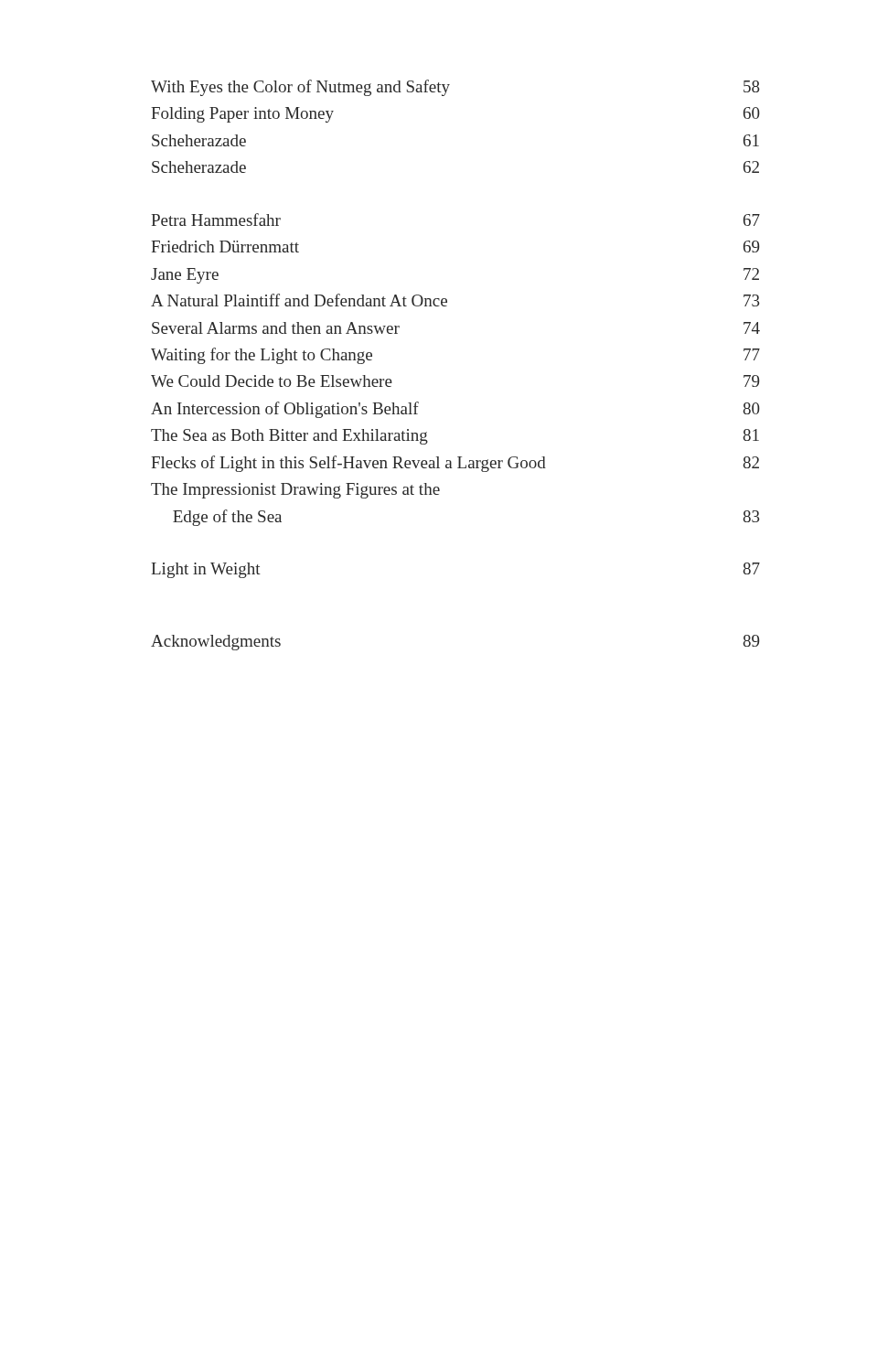The image size is (888, 1372).
Task: Click on the block starting "Waiting for the Light to"
Action: [263, 355]
